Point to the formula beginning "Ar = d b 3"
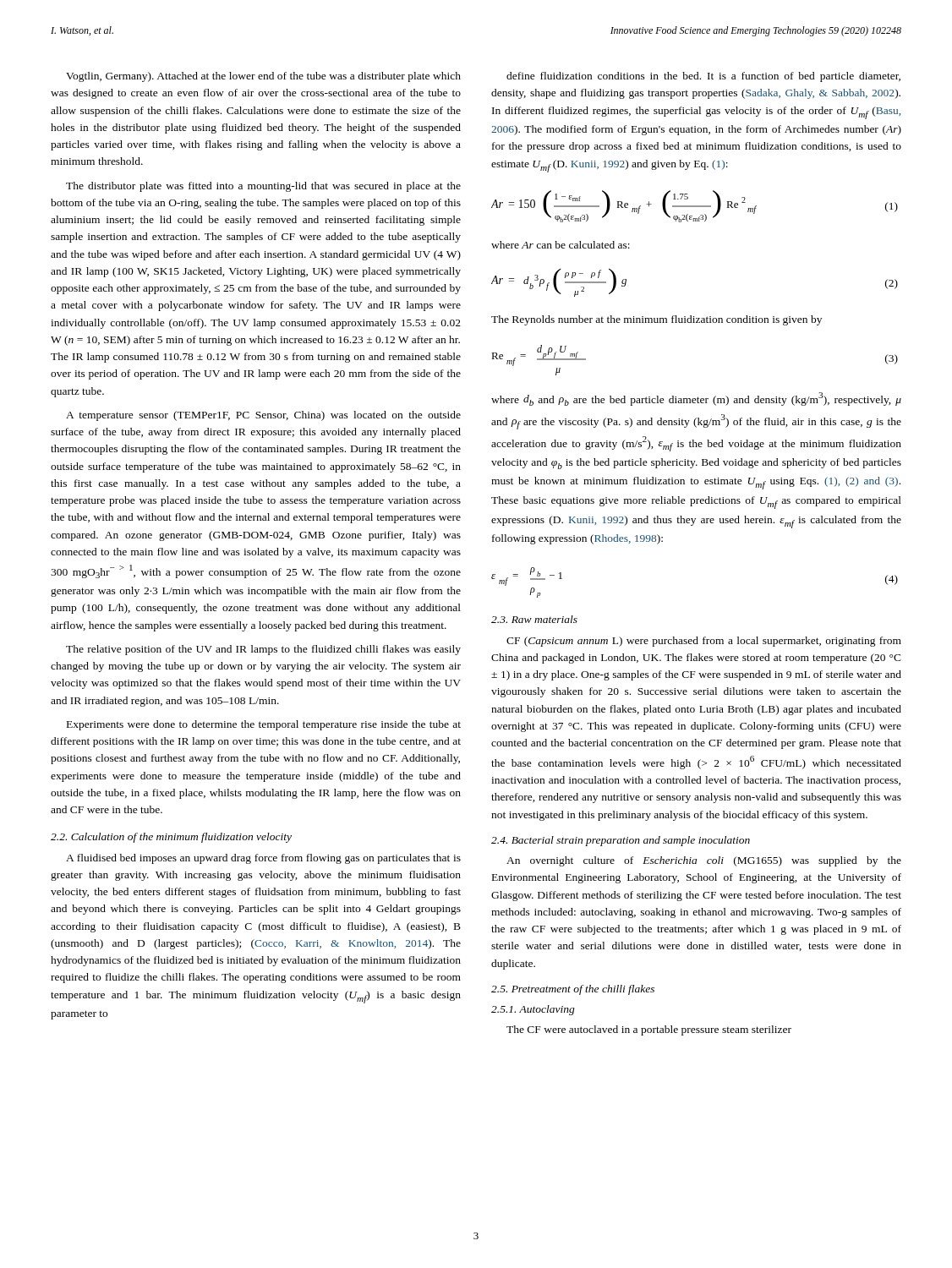Screen dimensions: 1268x952 tap(556, 282)
